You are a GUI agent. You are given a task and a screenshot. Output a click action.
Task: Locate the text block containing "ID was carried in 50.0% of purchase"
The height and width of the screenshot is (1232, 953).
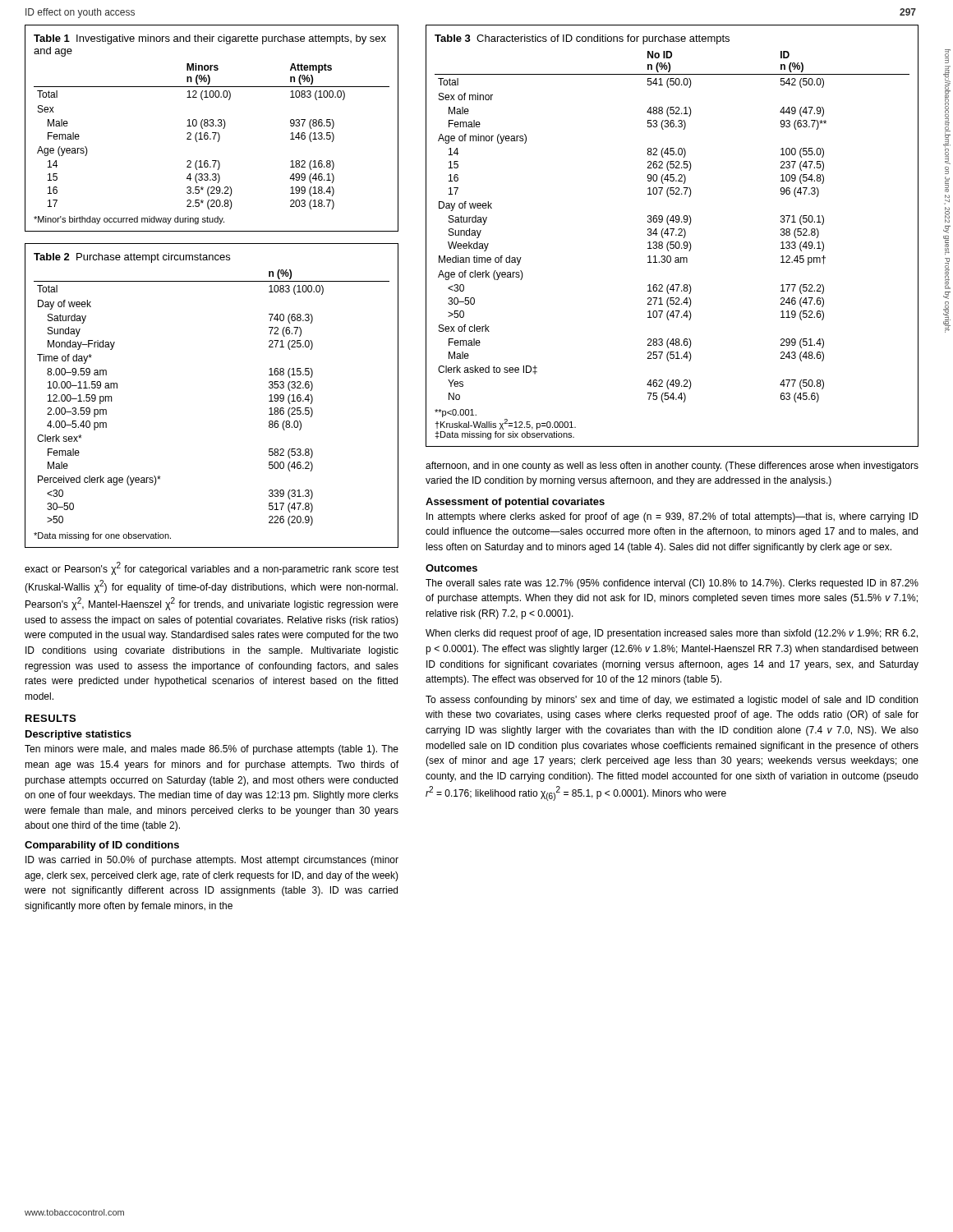tap(212, 883)
